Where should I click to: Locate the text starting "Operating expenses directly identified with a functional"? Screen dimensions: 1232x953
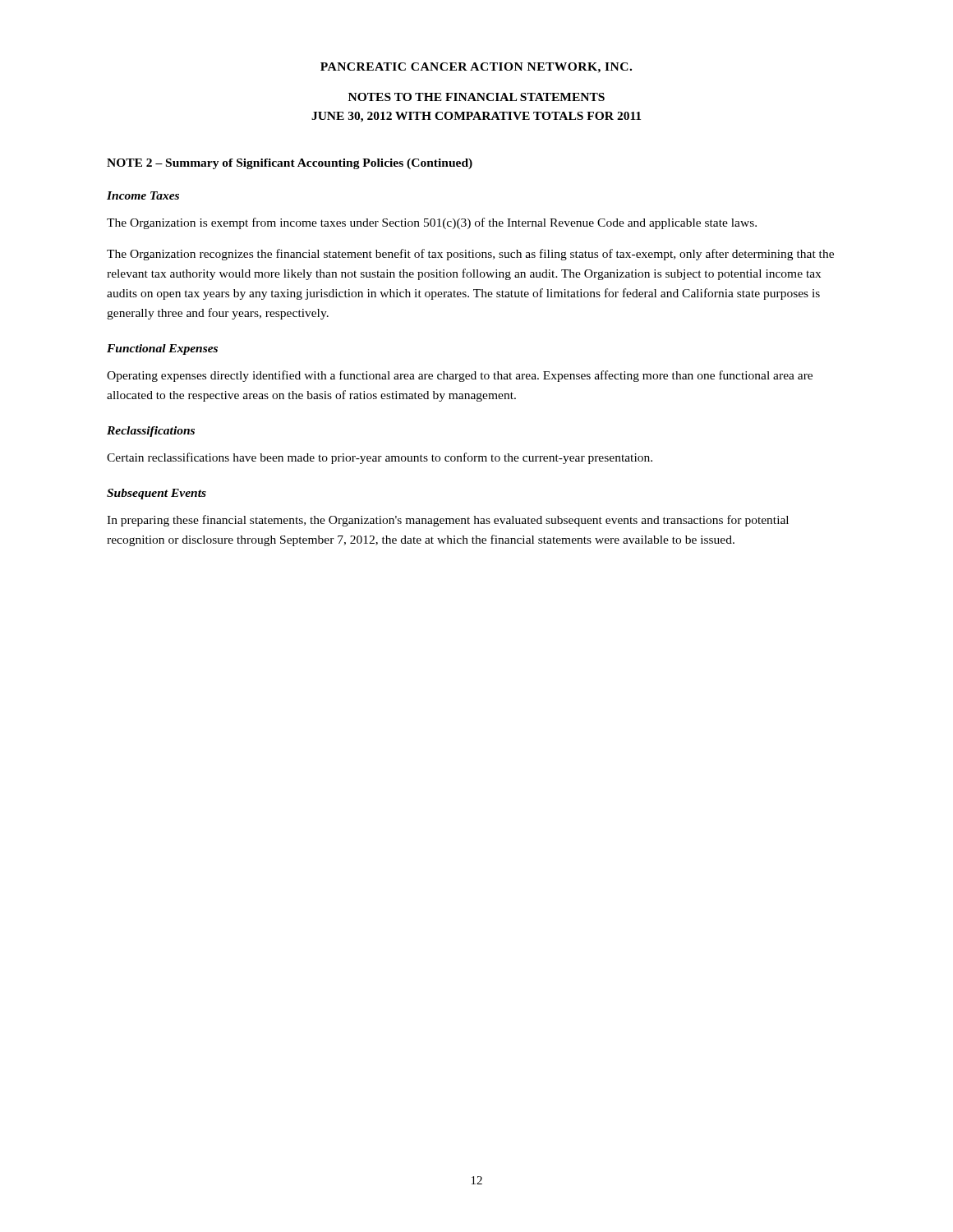tap(460, 384)
